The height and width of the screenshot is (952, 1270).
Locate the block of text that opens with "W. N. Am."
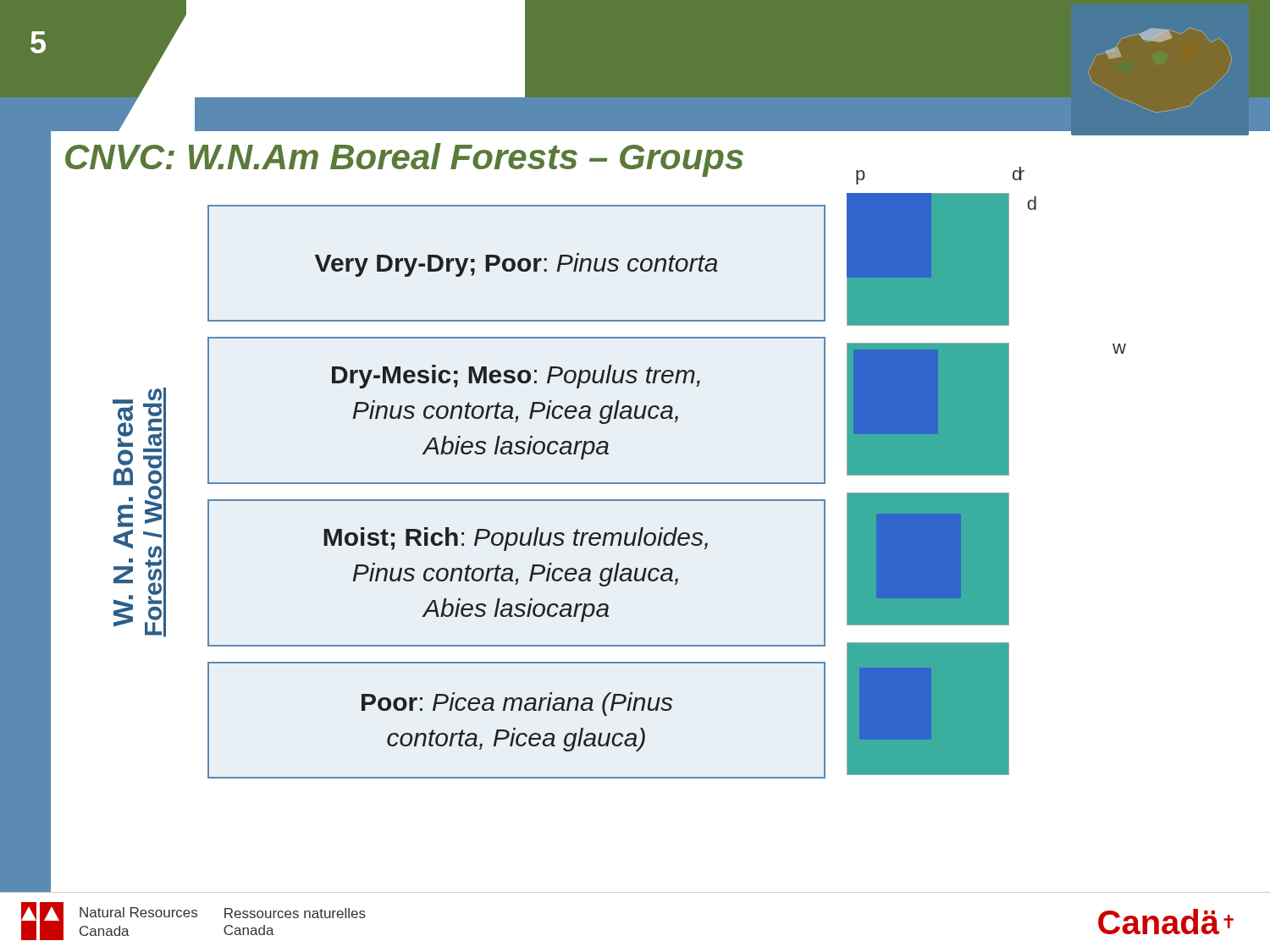coord(137,512)
